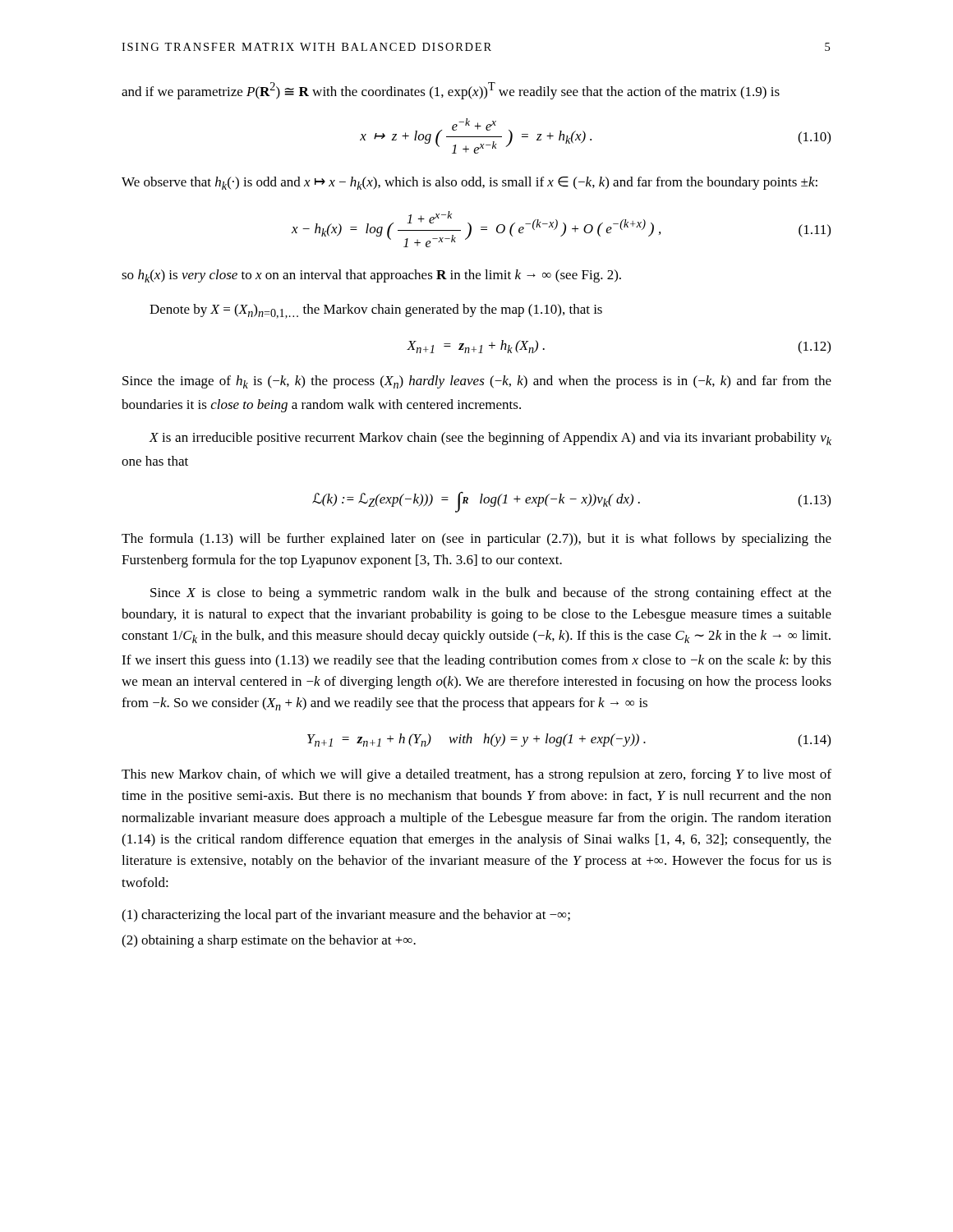This screenshot has height=1232, width=953.
Task: Point to the text starting "Xn+1 = zn+1 + hk (Xn)"
Action: (x=474, y=347)
